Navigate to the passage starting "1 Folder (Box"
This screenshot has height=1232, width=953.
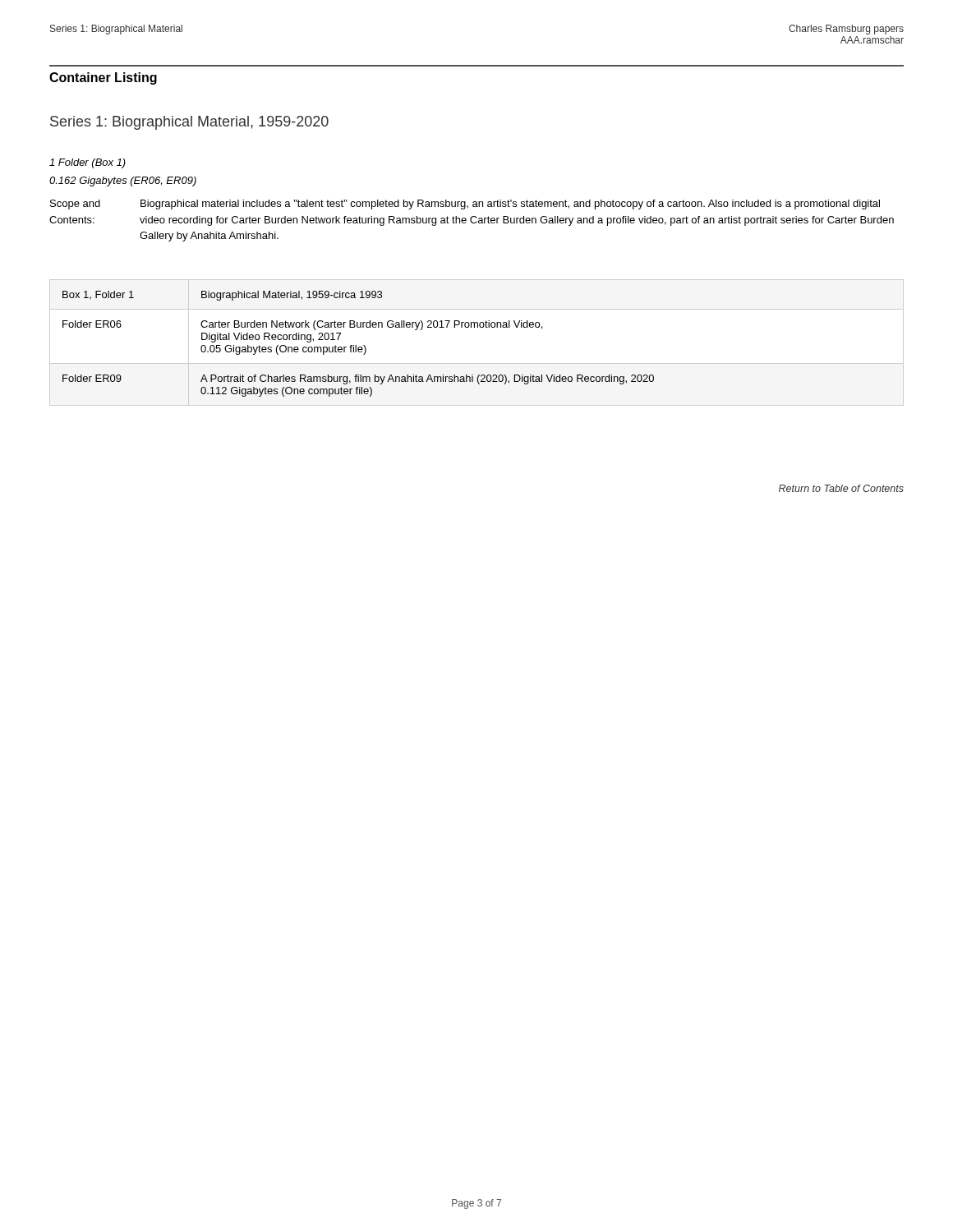[88, 162]
